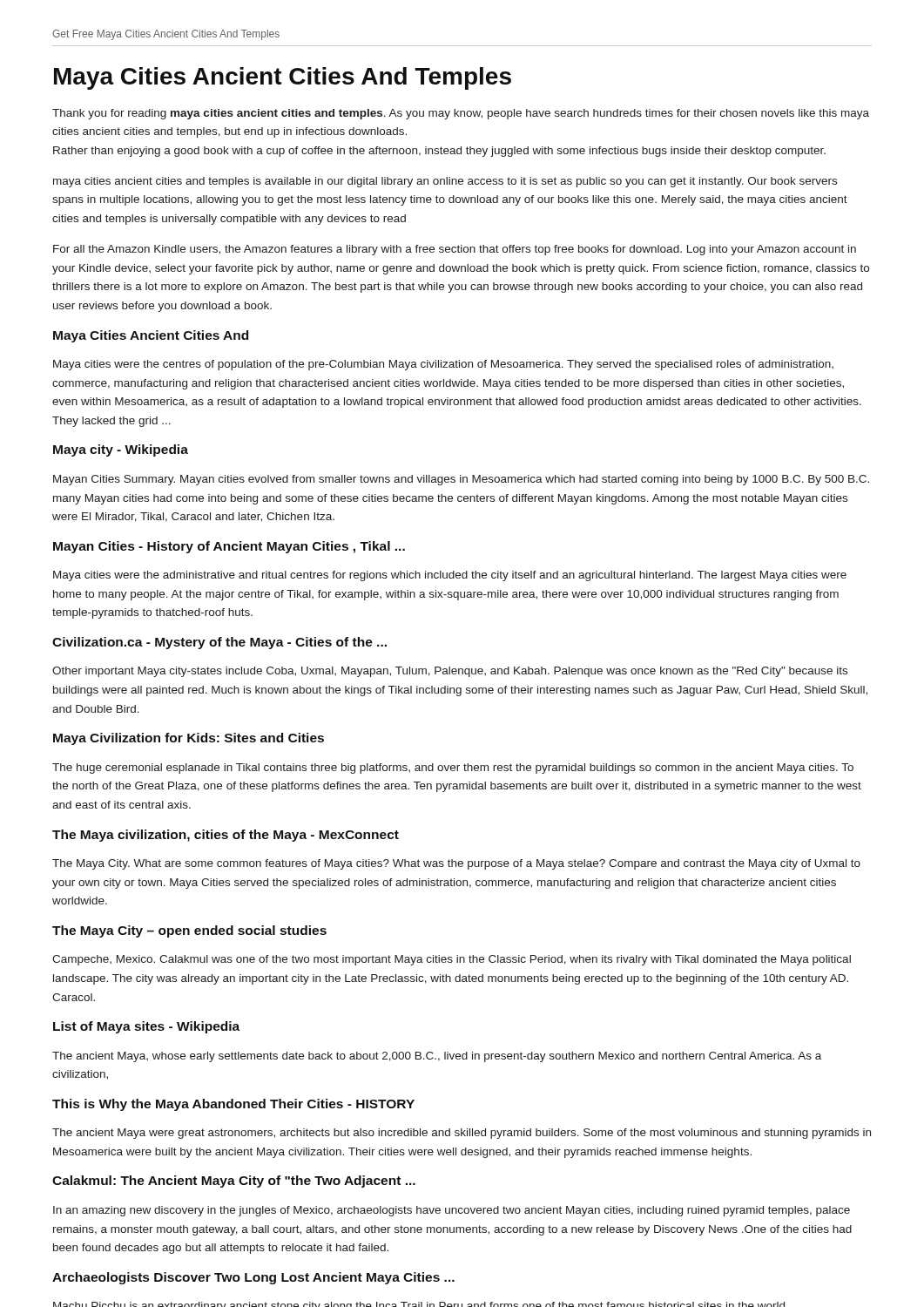This screenshot has height=1307, width=924.
Task: Where is the passage that starts "Other important Maya city-states include"?
Action: 462,690
